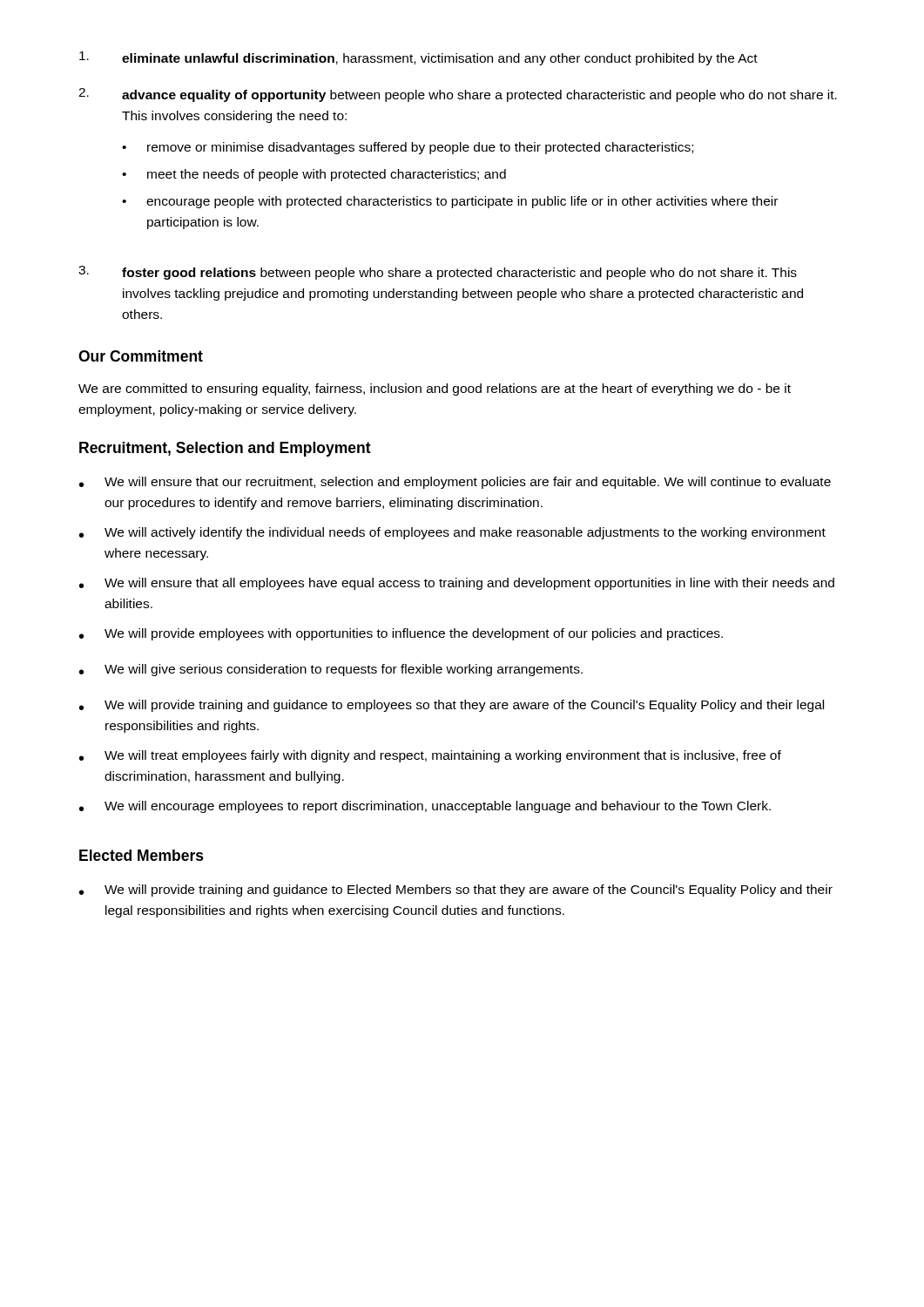Click on the passage starting "2. advance equality"
The height and width of the screenshot is (1307, 924).
click(x=462, y=165)
